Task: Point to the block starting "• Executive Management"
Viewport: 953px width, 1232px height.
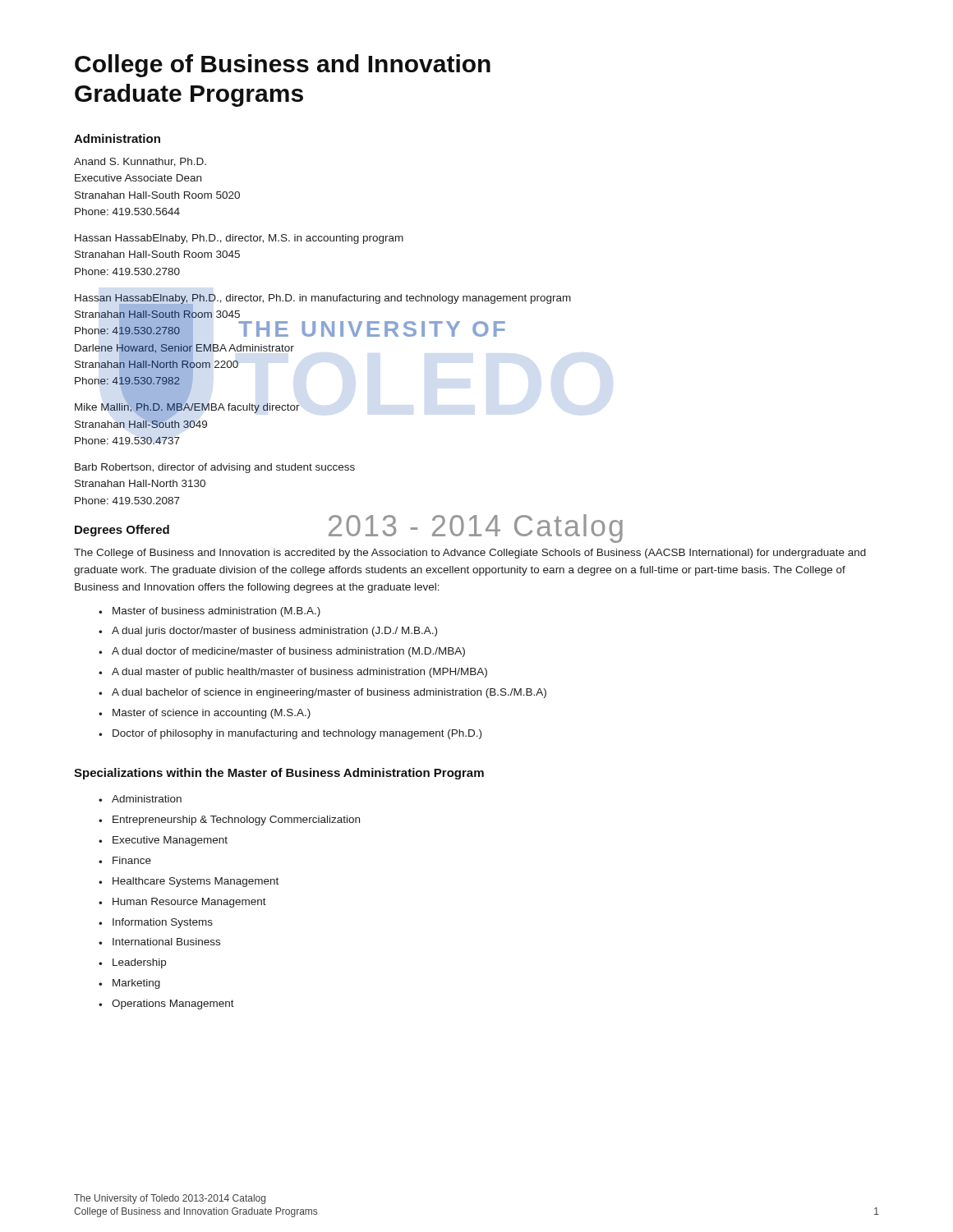Action: [x=163, y=841]
